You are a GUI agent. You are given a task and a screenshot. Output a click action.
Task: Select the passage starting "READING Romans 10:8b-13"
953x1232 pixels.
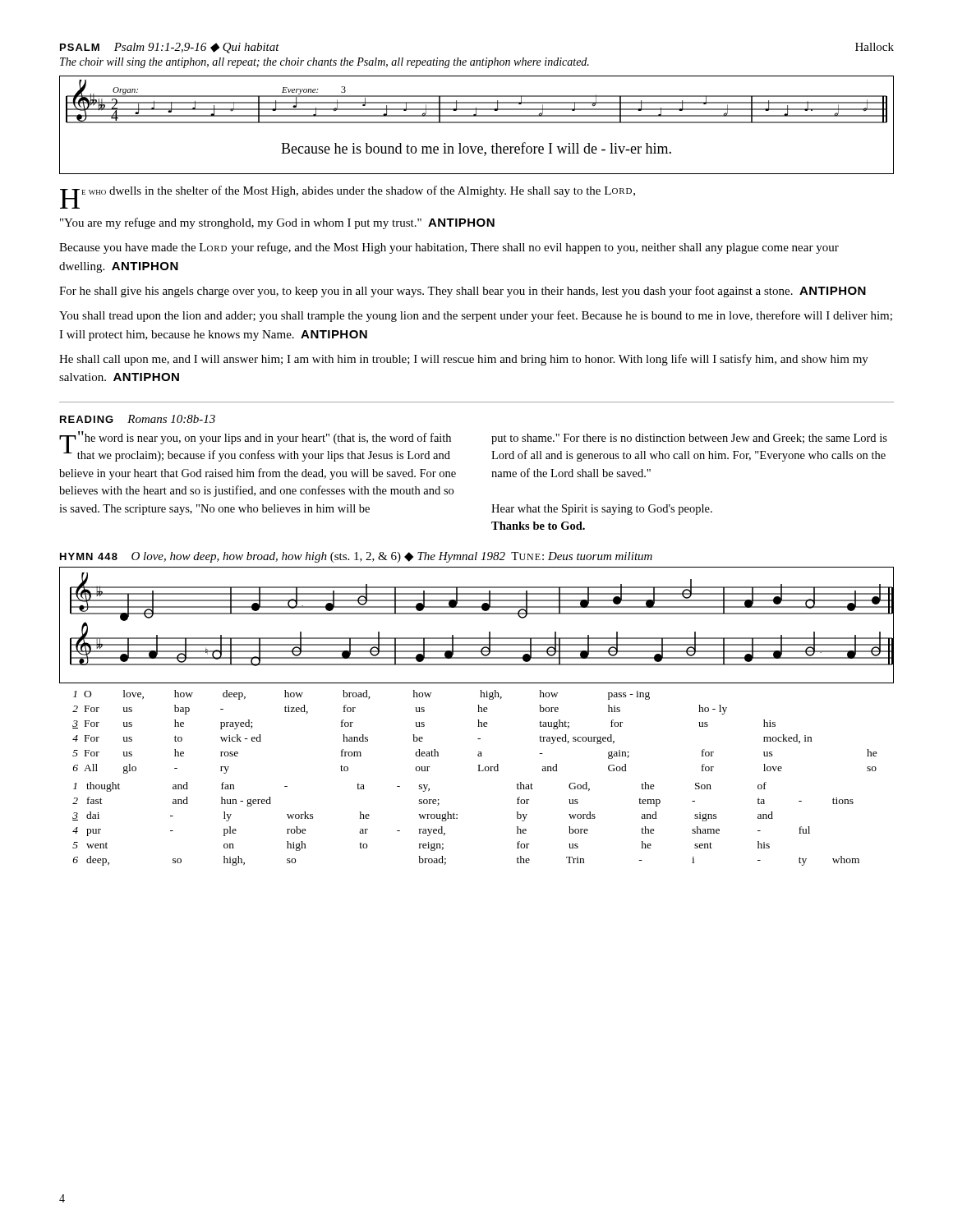coord(137,419)
